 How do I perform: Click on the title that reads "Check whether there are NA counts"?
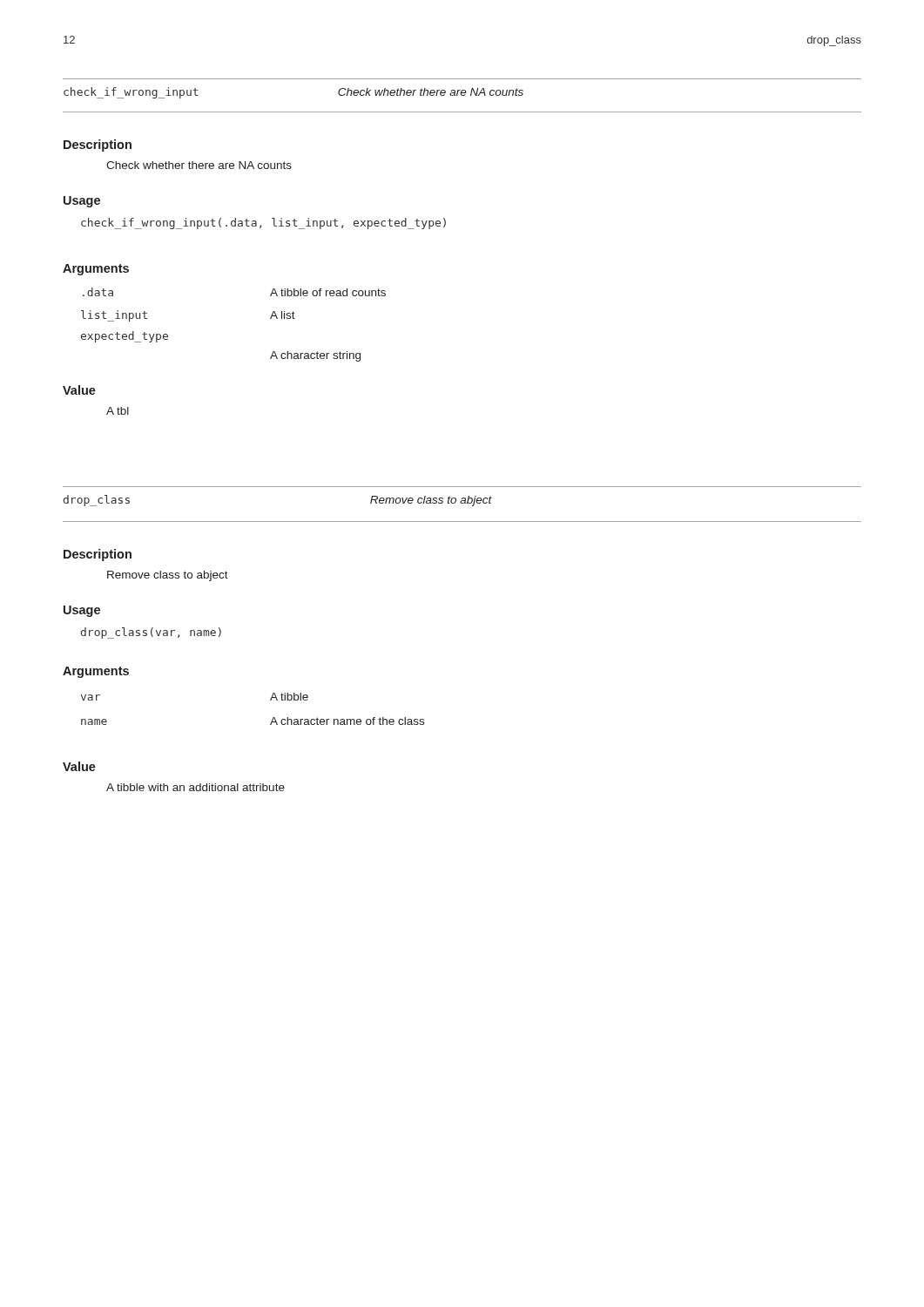(431, 92)
